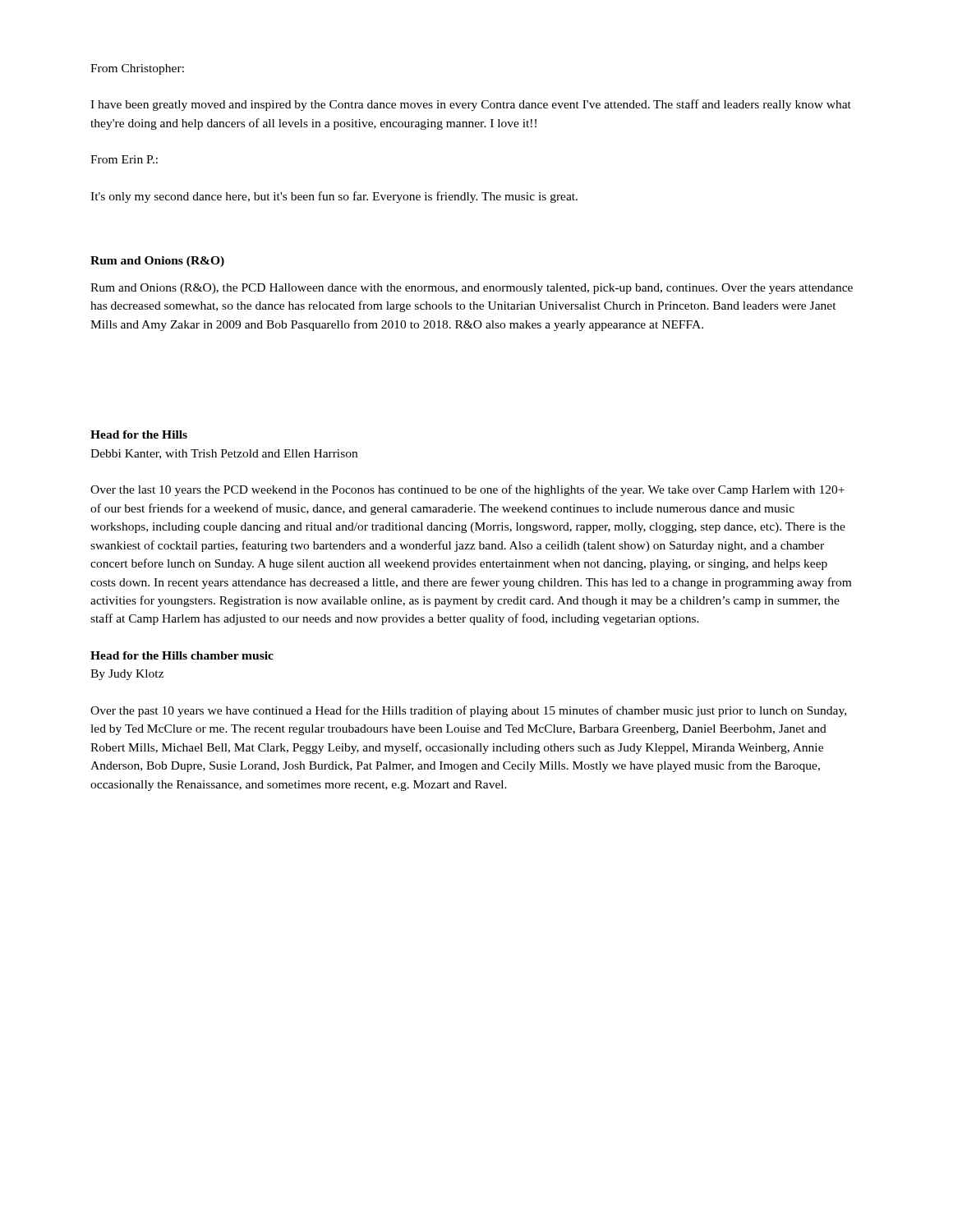Find the text block starting "From Erin P.:"
This screenshot has width=953, height=1232.
[125, 159]
